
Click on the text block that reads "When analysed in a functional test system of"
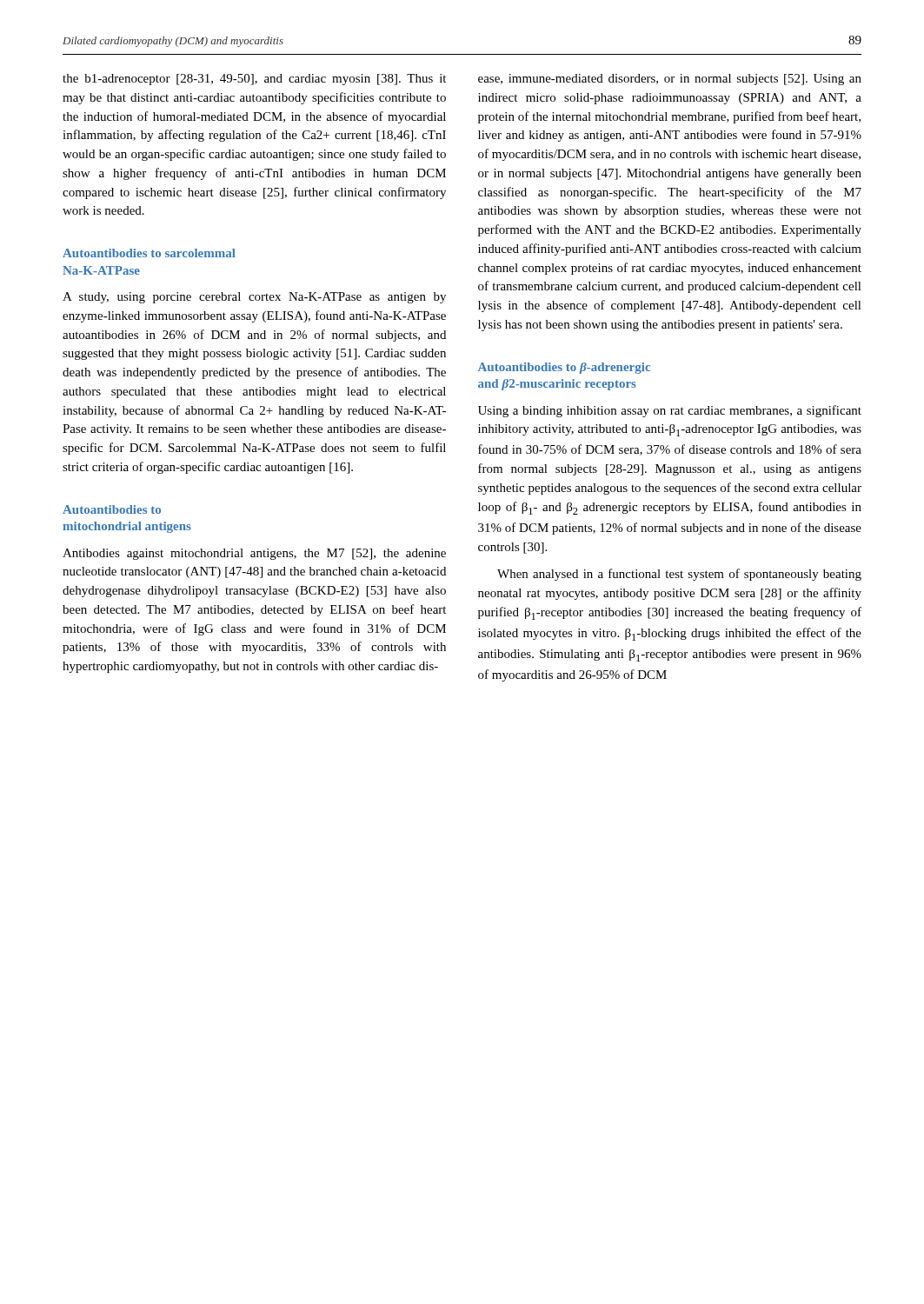pyautogui.click(x=670, y=625)
